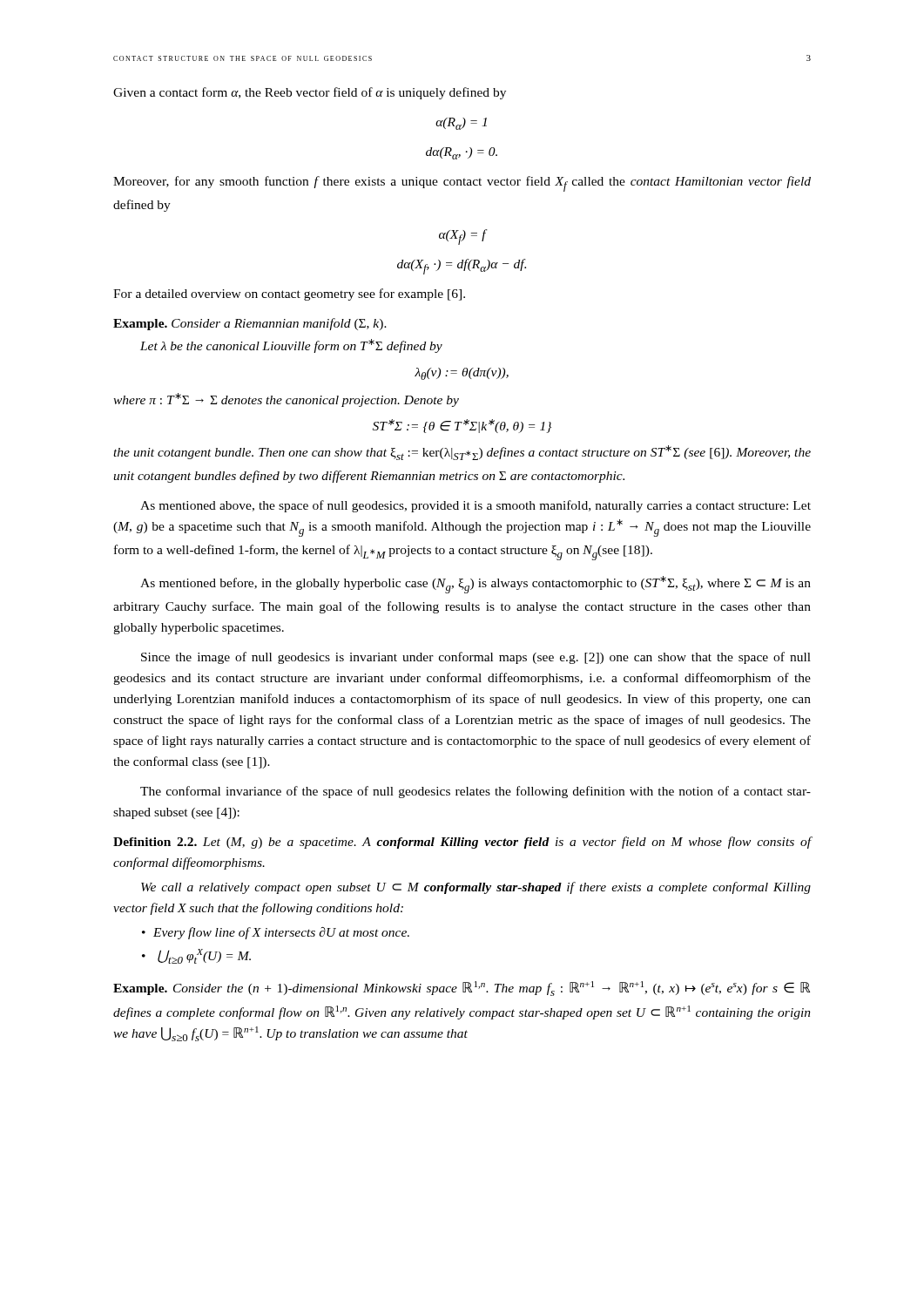The width and height of the screenshot is (924, 1307).
Task: Point to the block starting "where π :"
Action: coord(462,400)
